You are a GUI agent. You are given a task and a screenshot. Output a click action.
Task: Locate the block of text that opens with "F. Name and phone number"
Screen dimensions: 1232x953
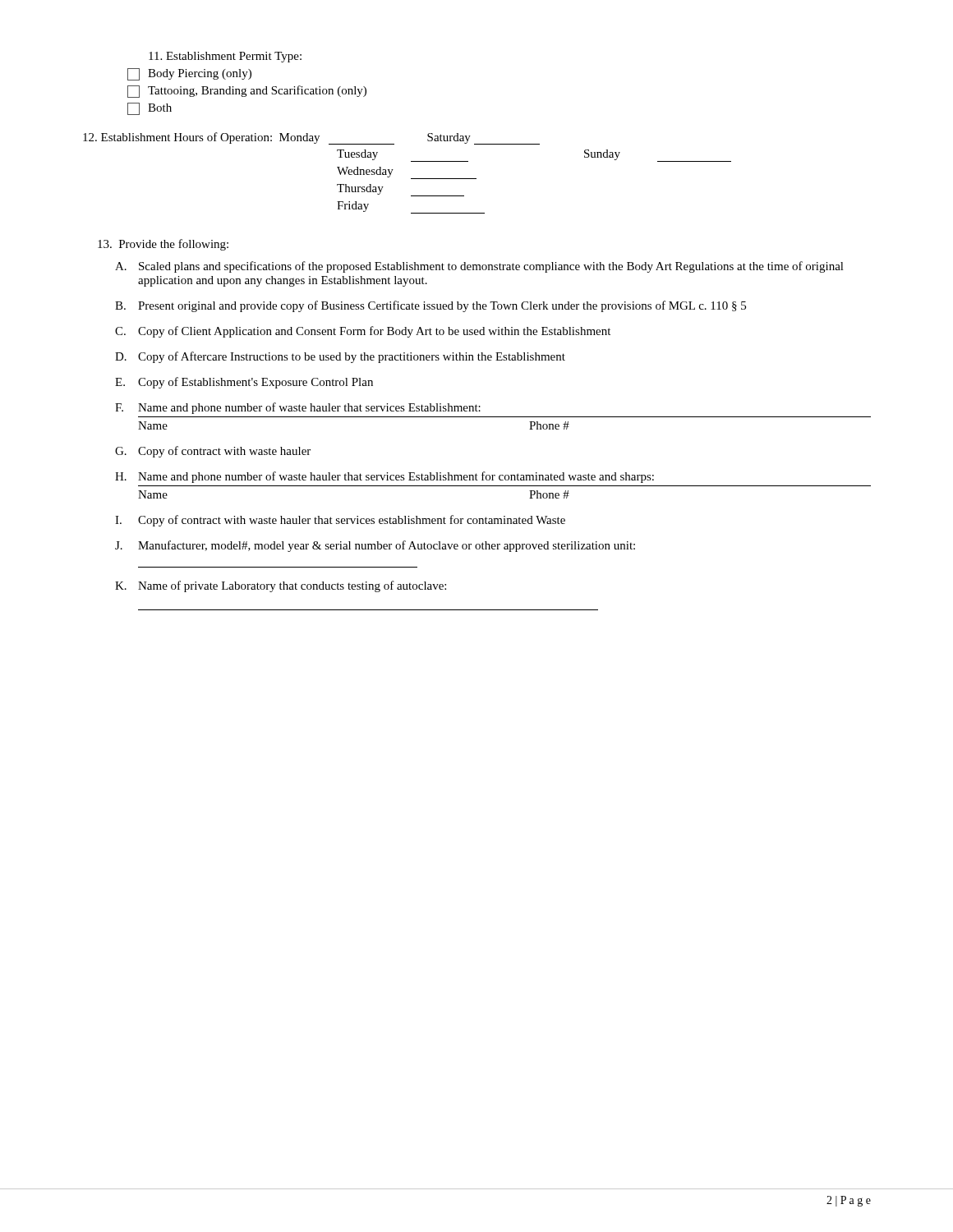point(493,408)
